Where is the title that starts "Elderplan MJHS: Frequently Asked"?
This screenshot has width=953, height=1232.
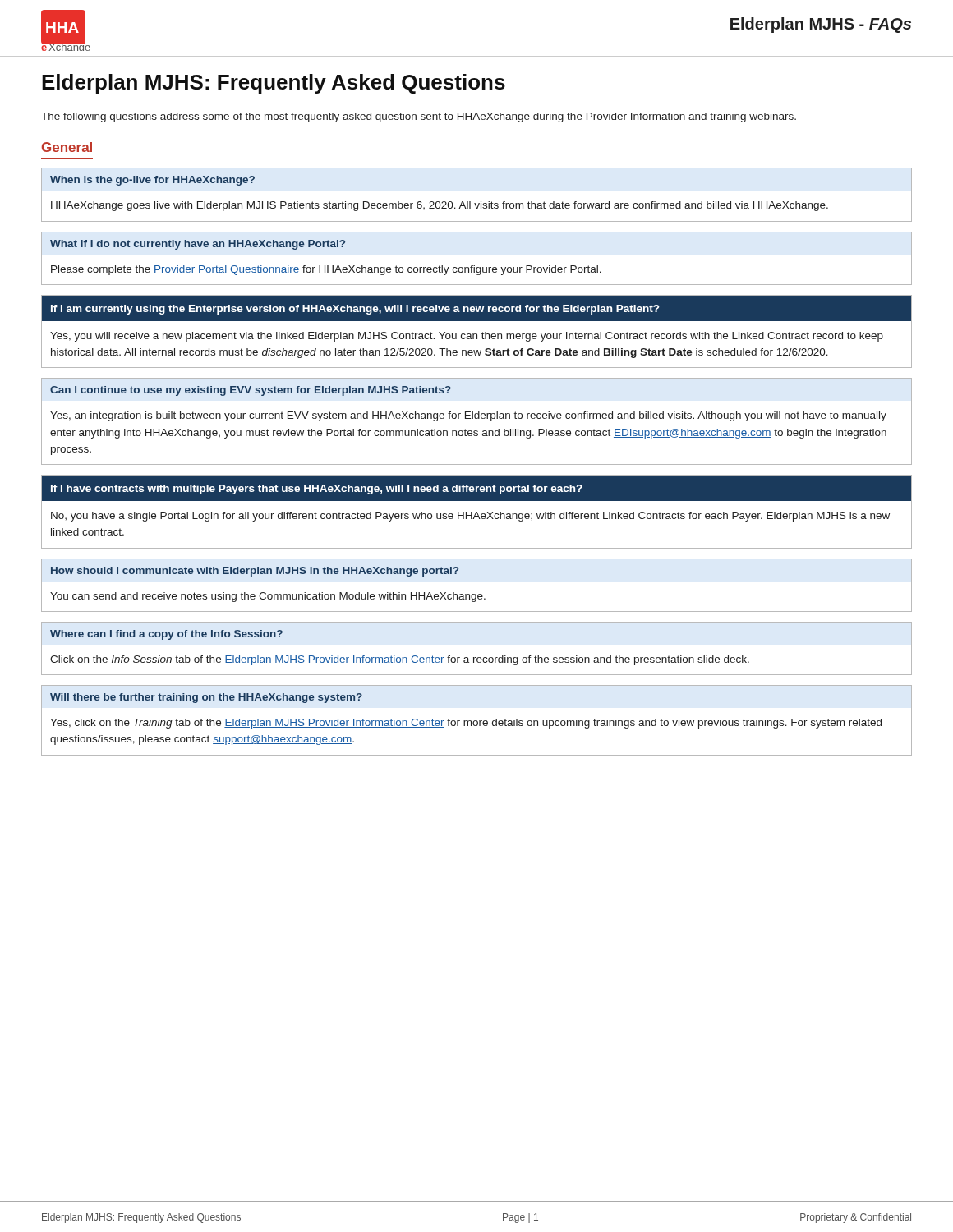273,82
